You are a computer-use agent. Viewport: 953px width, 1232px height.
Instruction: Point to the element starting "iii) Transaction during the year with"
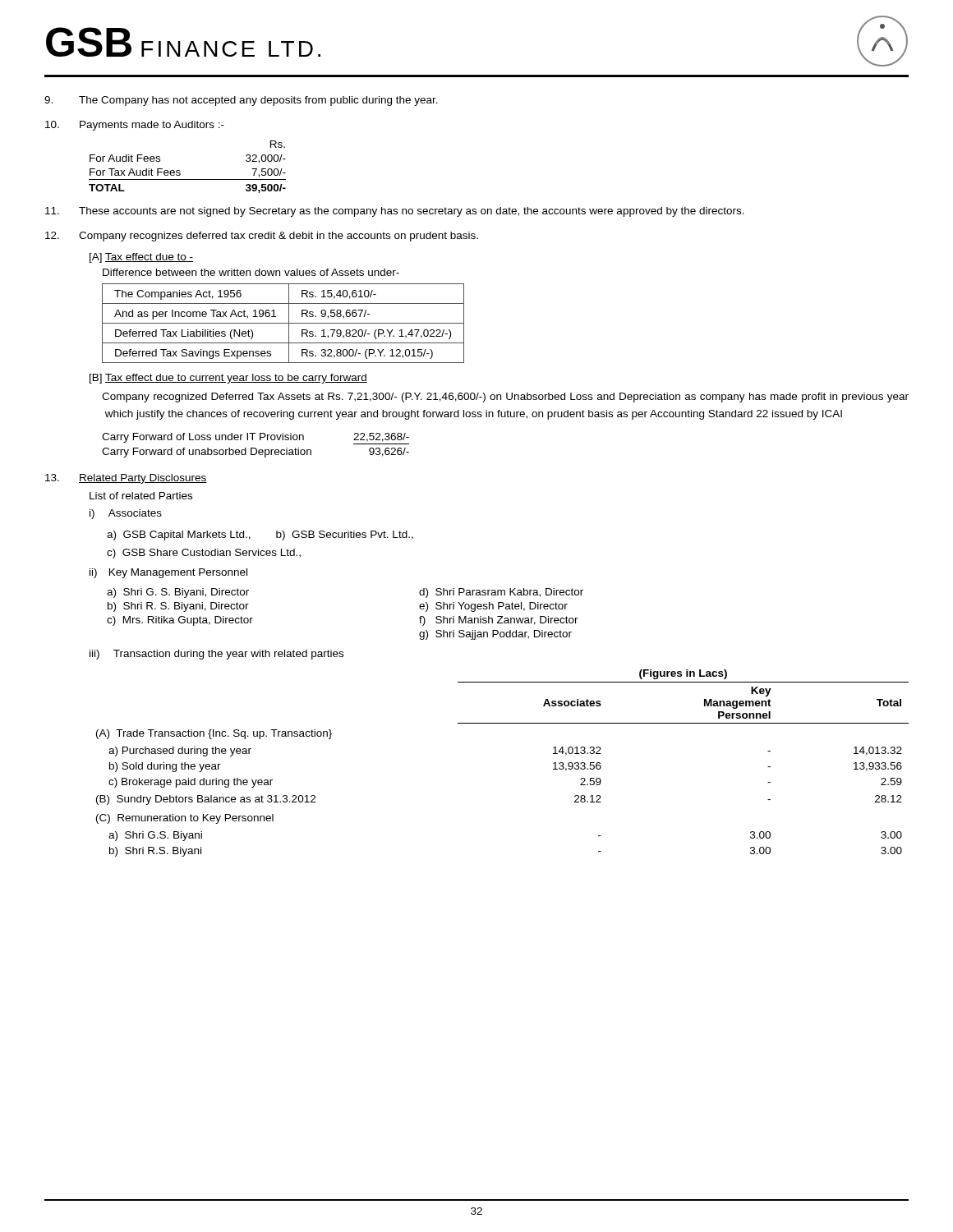[216, 653]
